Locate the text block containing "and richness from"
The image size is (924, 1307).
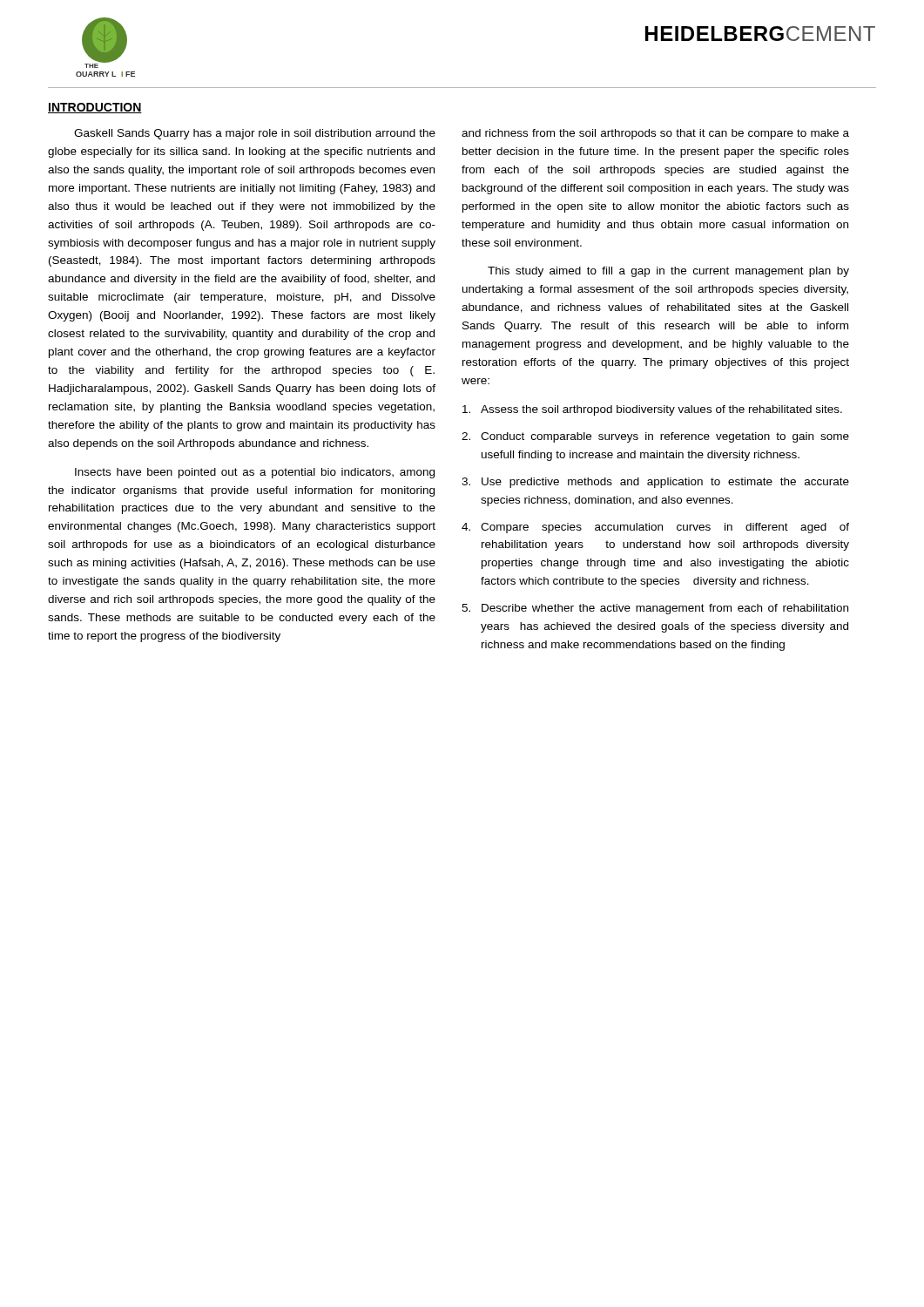655,188
